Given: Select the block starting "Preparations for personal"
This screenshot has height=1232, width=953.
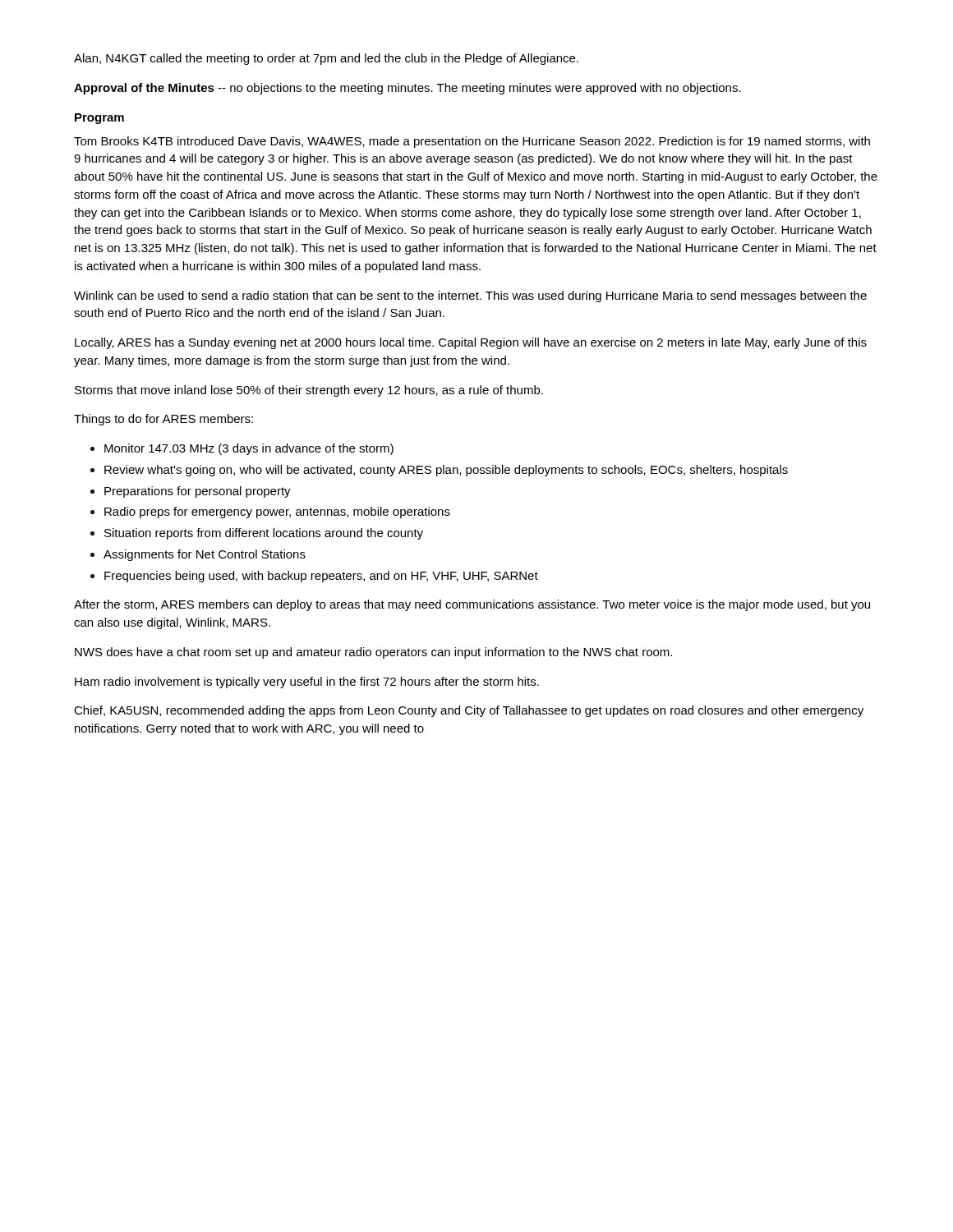Looking at the screenshot, I should click(197, 490).
